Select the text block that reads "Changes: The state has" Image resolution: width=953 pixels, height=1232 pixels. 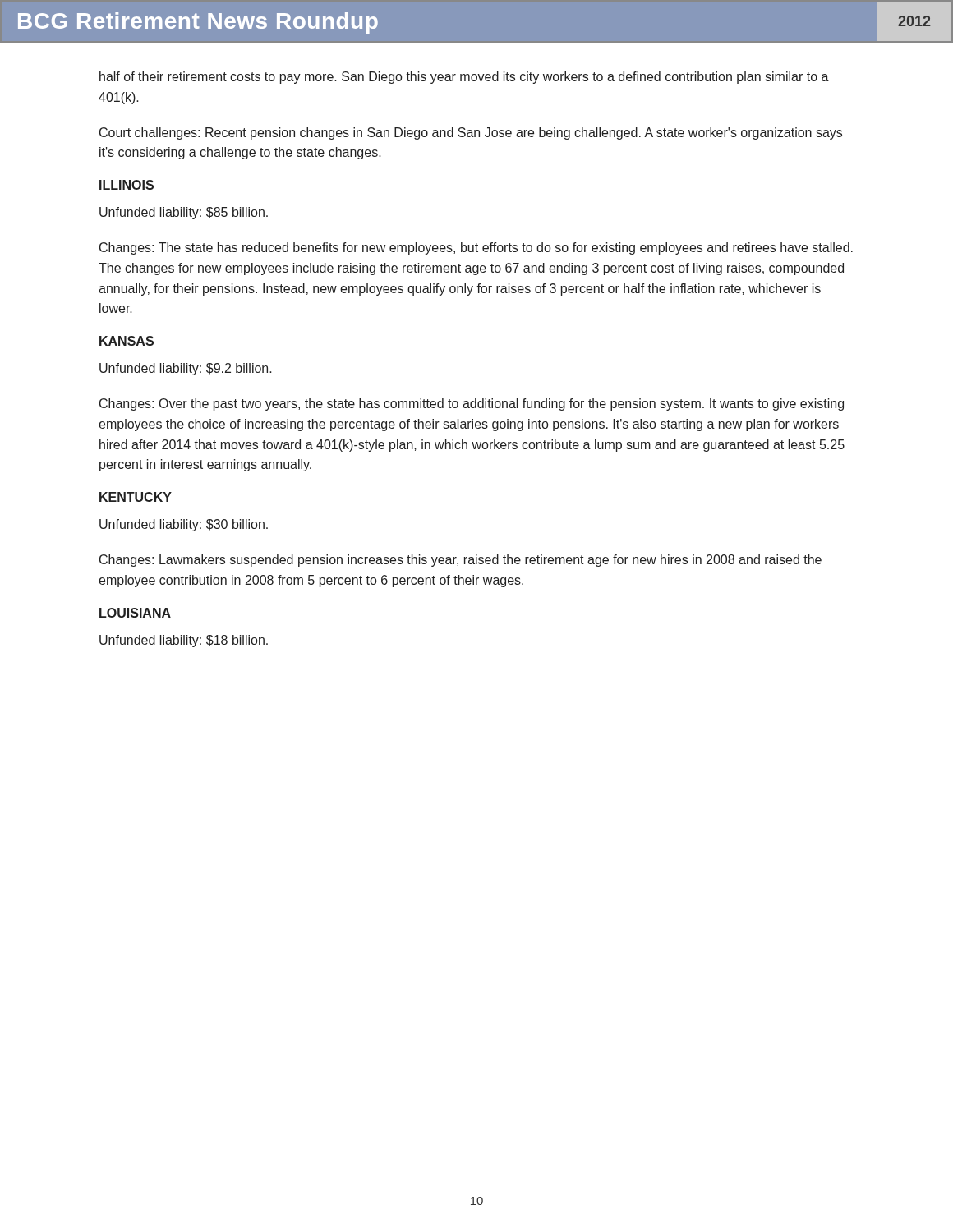tap(476, 278)
